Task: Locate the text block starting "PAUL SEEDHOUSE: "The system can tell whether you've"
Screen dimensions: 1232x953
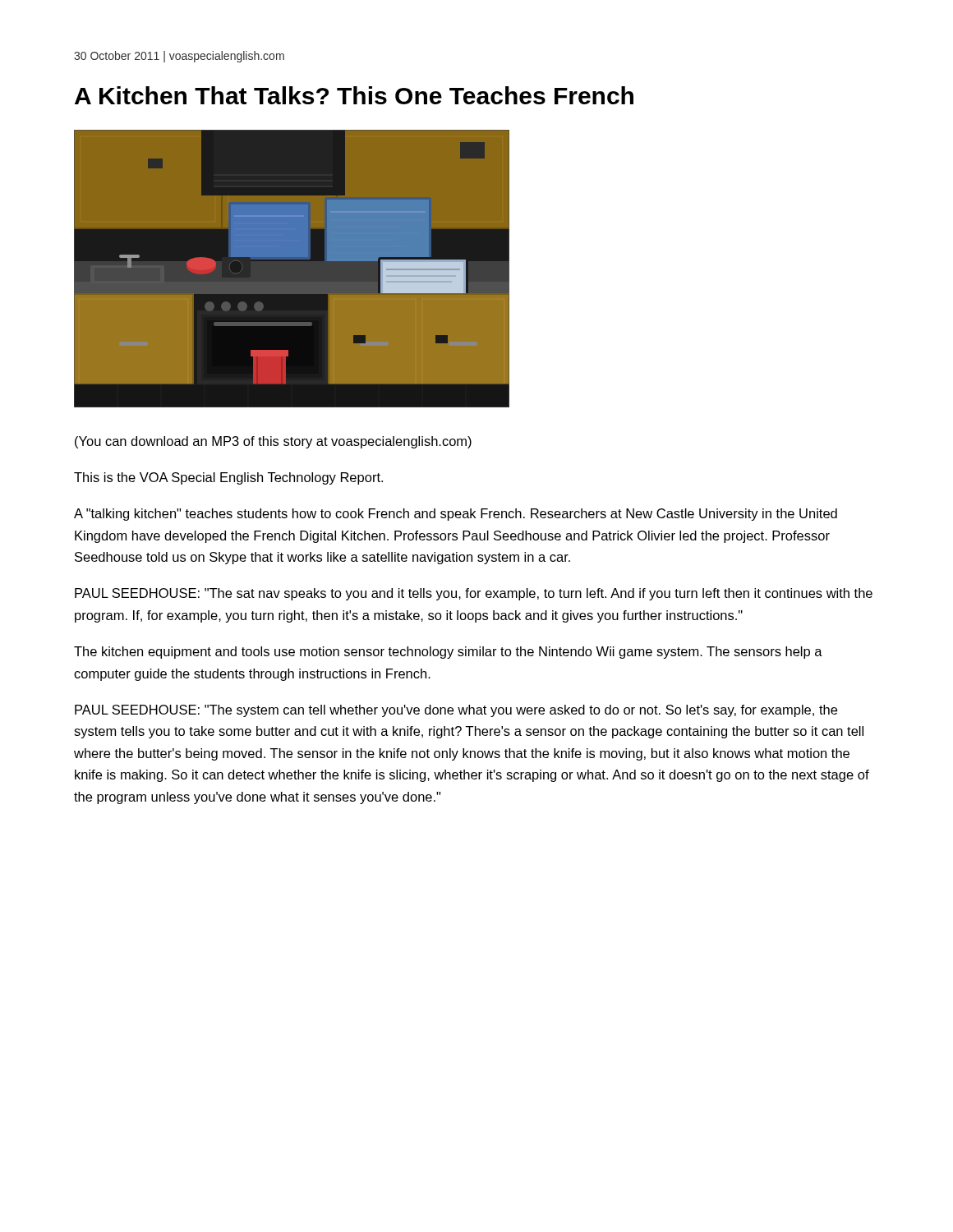Action: (x=471, y=753)
